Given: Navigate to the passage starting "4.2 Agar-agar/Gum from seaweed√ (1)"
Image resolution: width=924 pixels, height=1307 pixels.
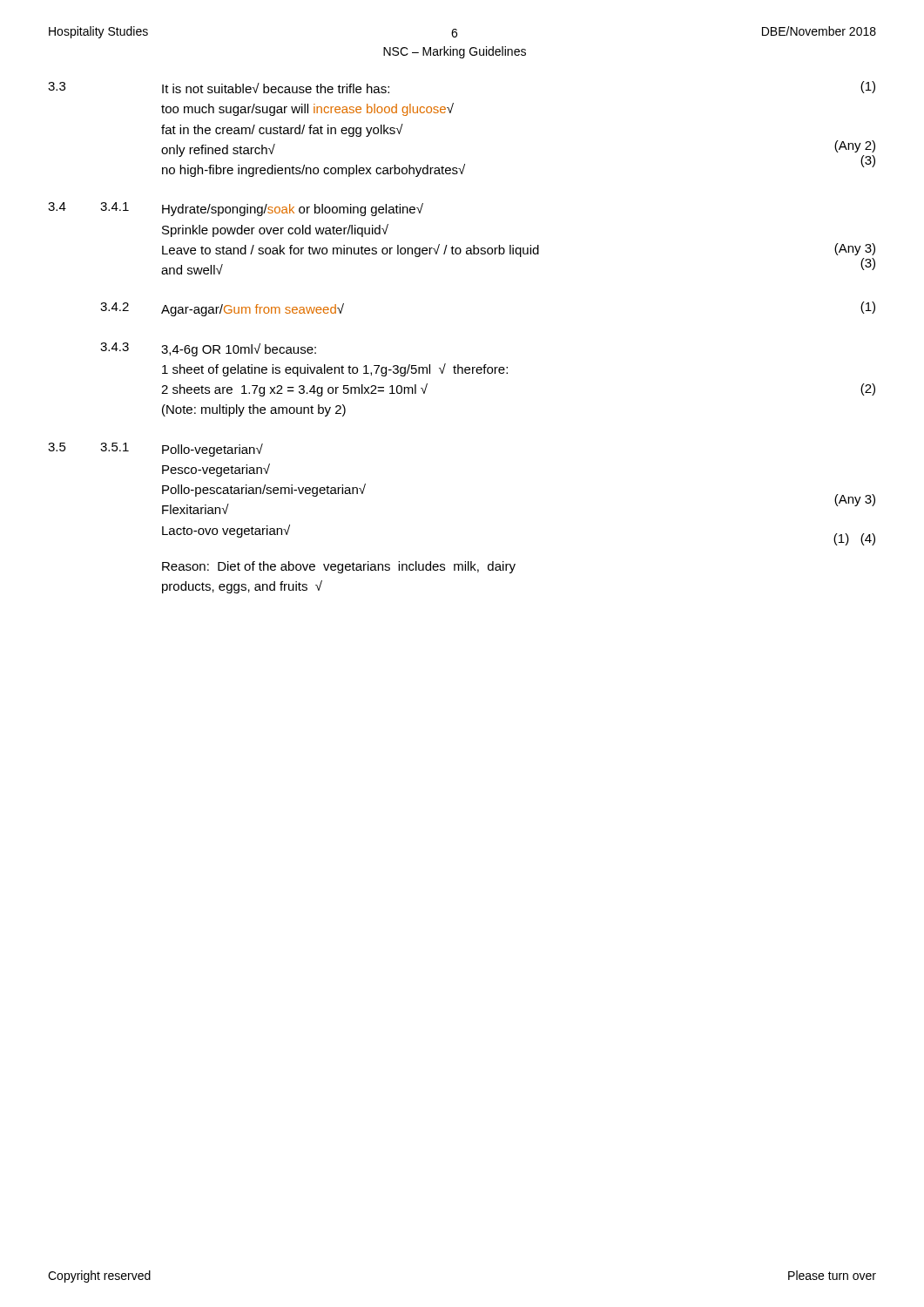Looking at the screenshot, I should 256,309.
